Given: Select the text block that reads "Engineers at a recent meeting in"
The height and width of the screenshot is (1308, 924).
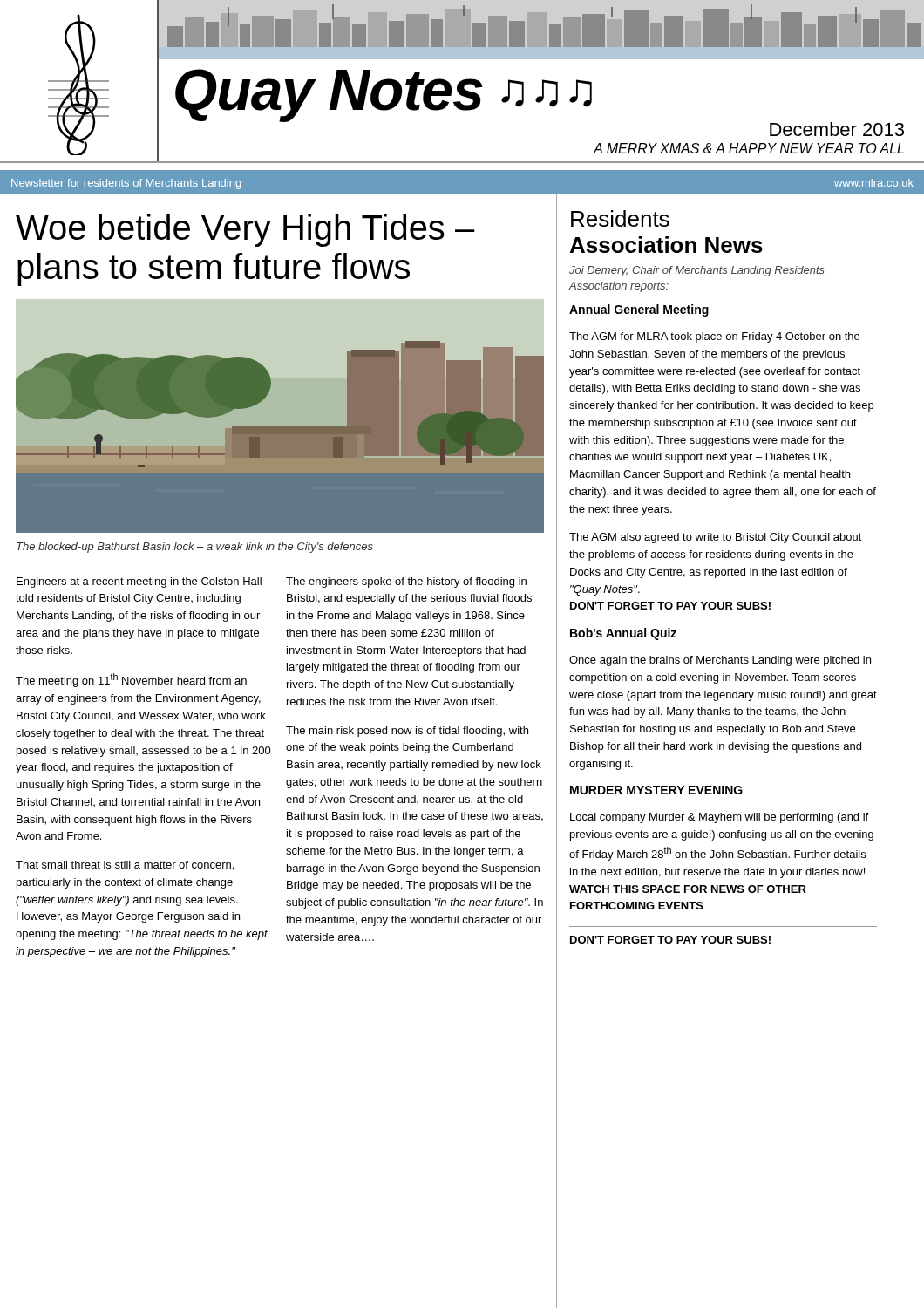Looking at the screenshot, I should [x=145, y=766].
